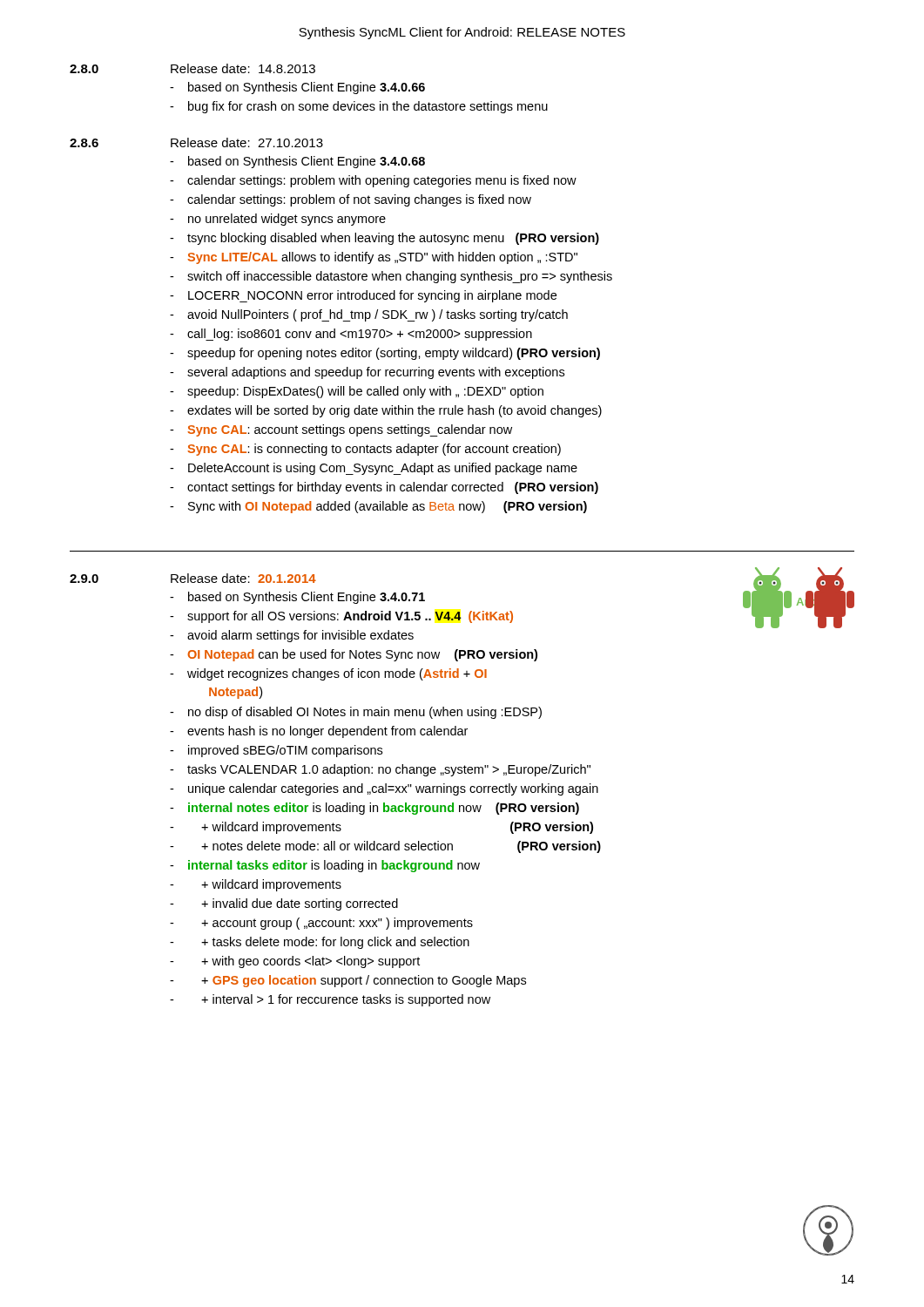Viewport: 924px width, 1307px height.
Task: Click on the text starting "- Sync CAL: account settings opens settings_calendar now"
Action: point(341,430)
